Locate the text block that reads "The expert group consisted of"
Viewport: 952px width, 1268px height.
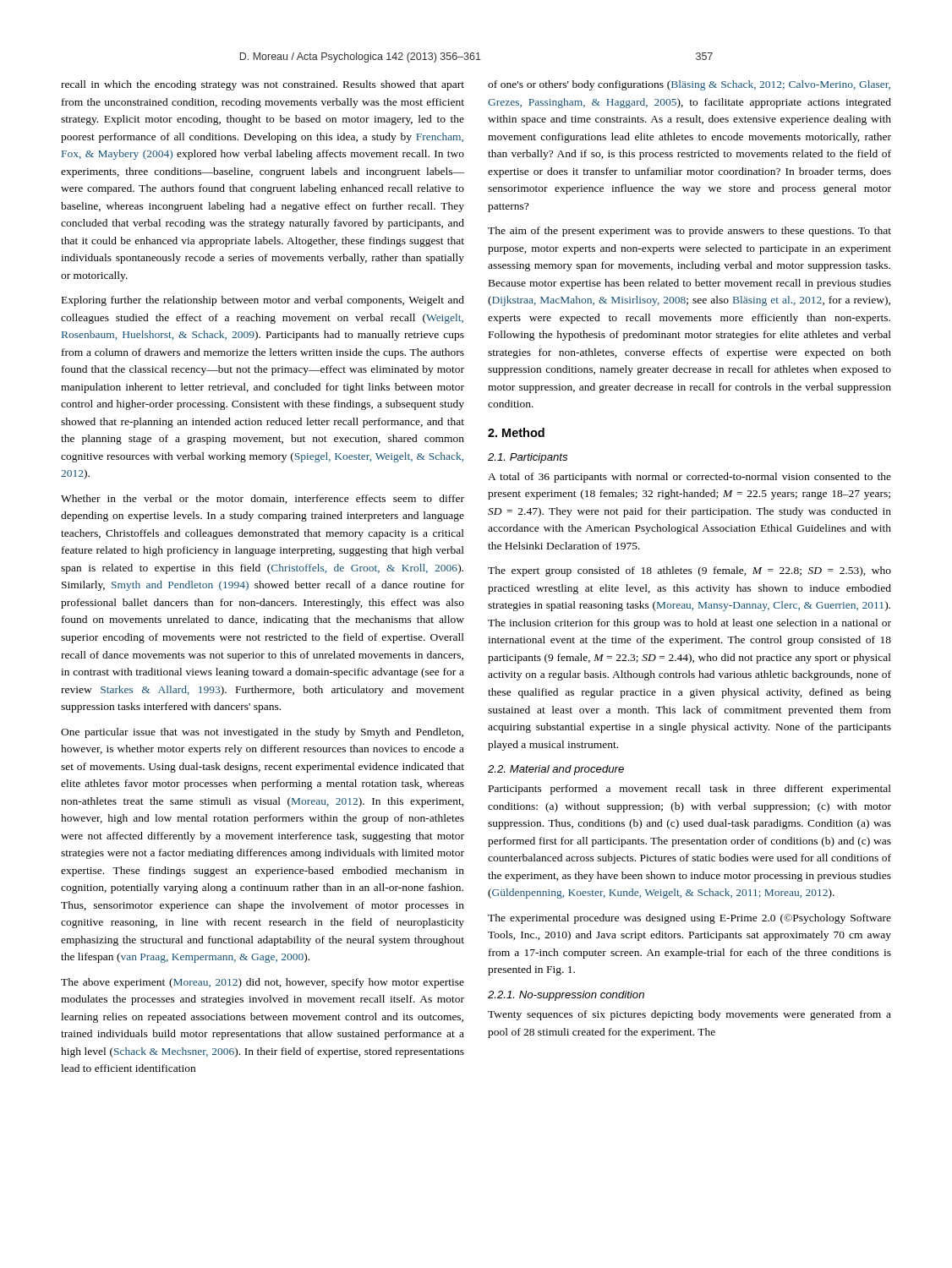689,658
